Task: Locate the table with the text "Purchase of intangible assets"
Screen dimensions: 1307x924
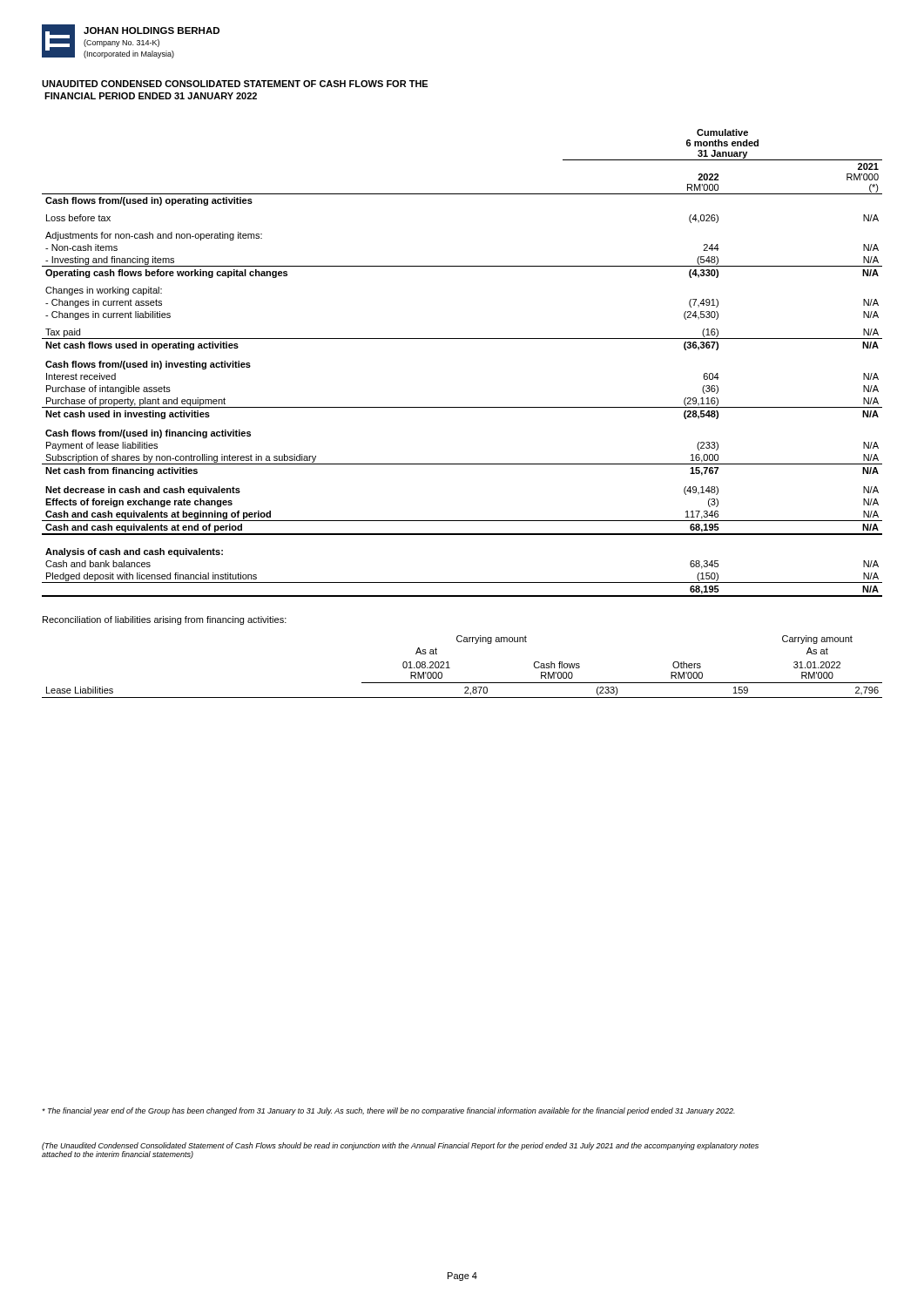Action: pos(462,362)
